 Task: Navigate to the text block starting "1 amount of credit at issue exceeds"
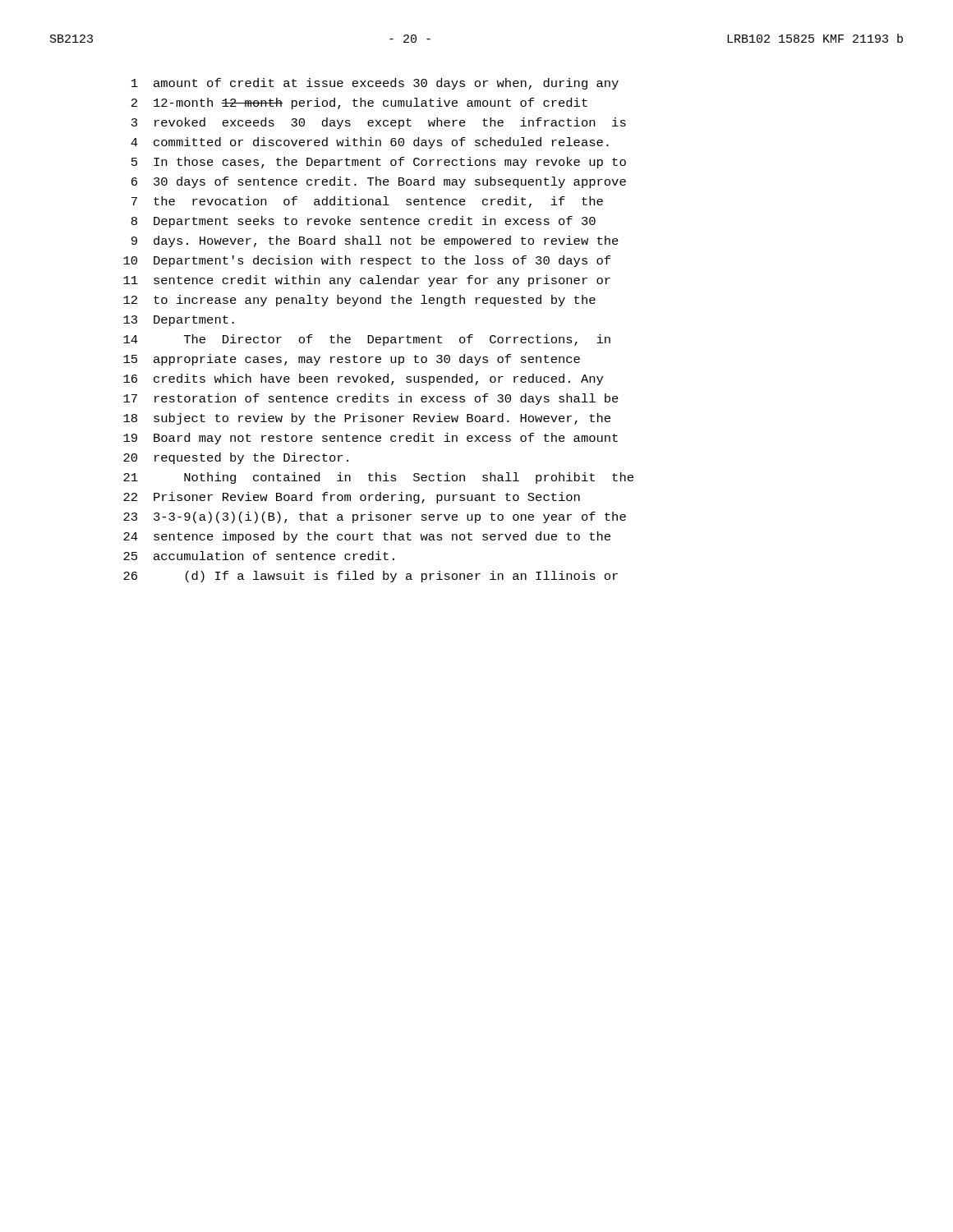493,202
